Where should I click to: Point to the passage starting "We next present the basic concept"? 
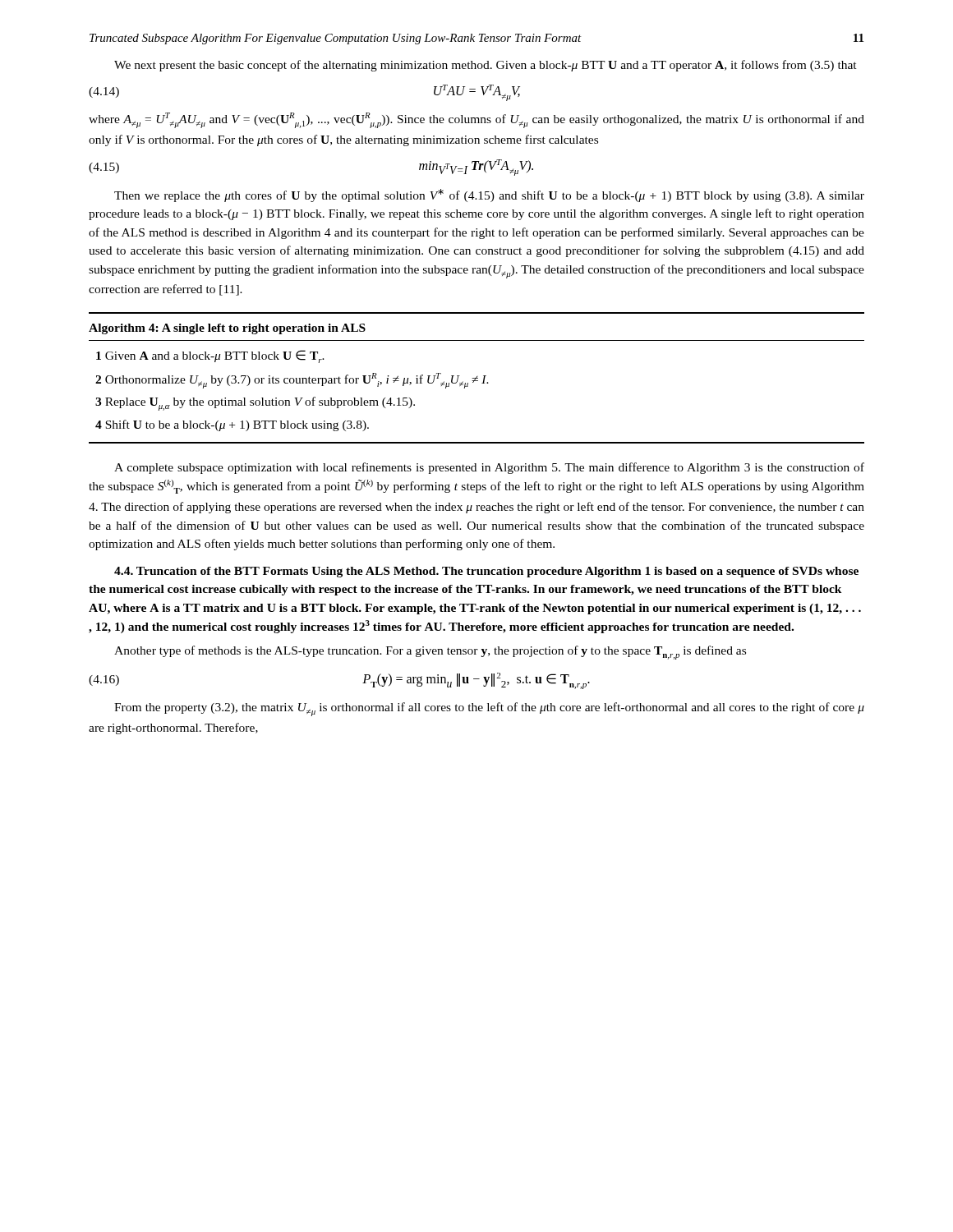(x=485, y=64)
